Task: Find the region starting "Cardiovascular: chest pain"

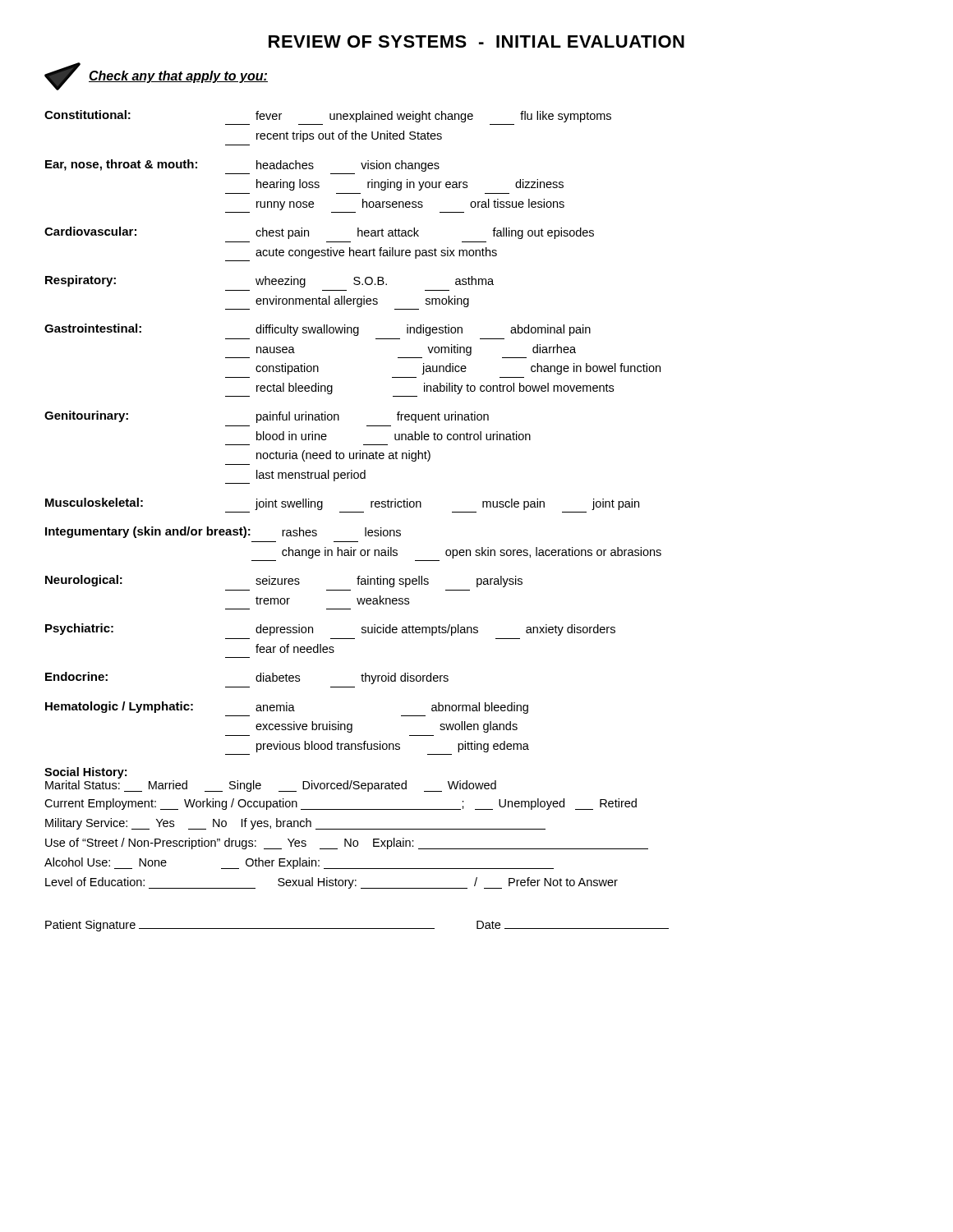Action: pos(476,243)
